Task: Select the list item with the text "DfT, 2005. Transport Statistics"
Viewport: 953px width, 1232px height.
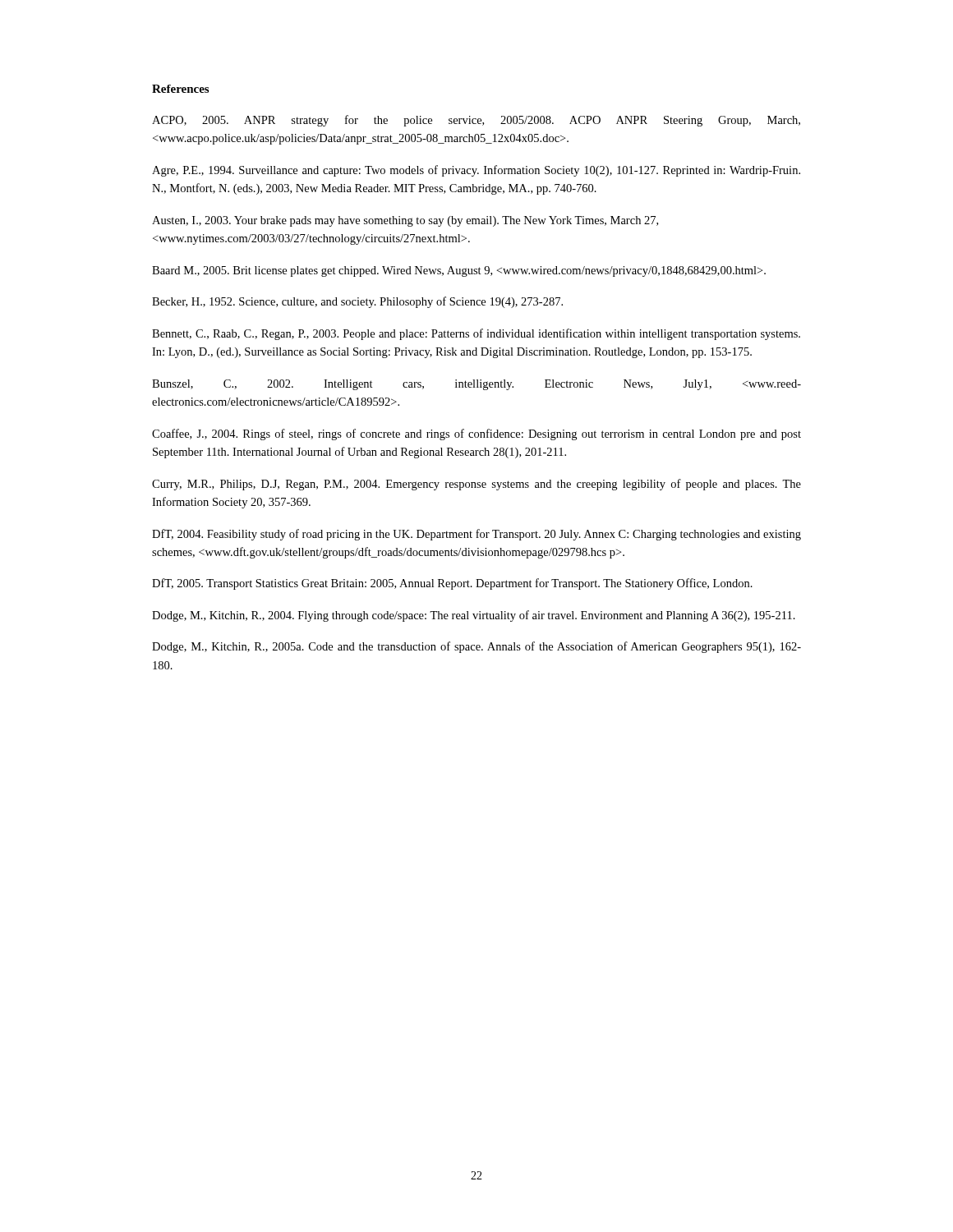Action: (x=452, y=584)
